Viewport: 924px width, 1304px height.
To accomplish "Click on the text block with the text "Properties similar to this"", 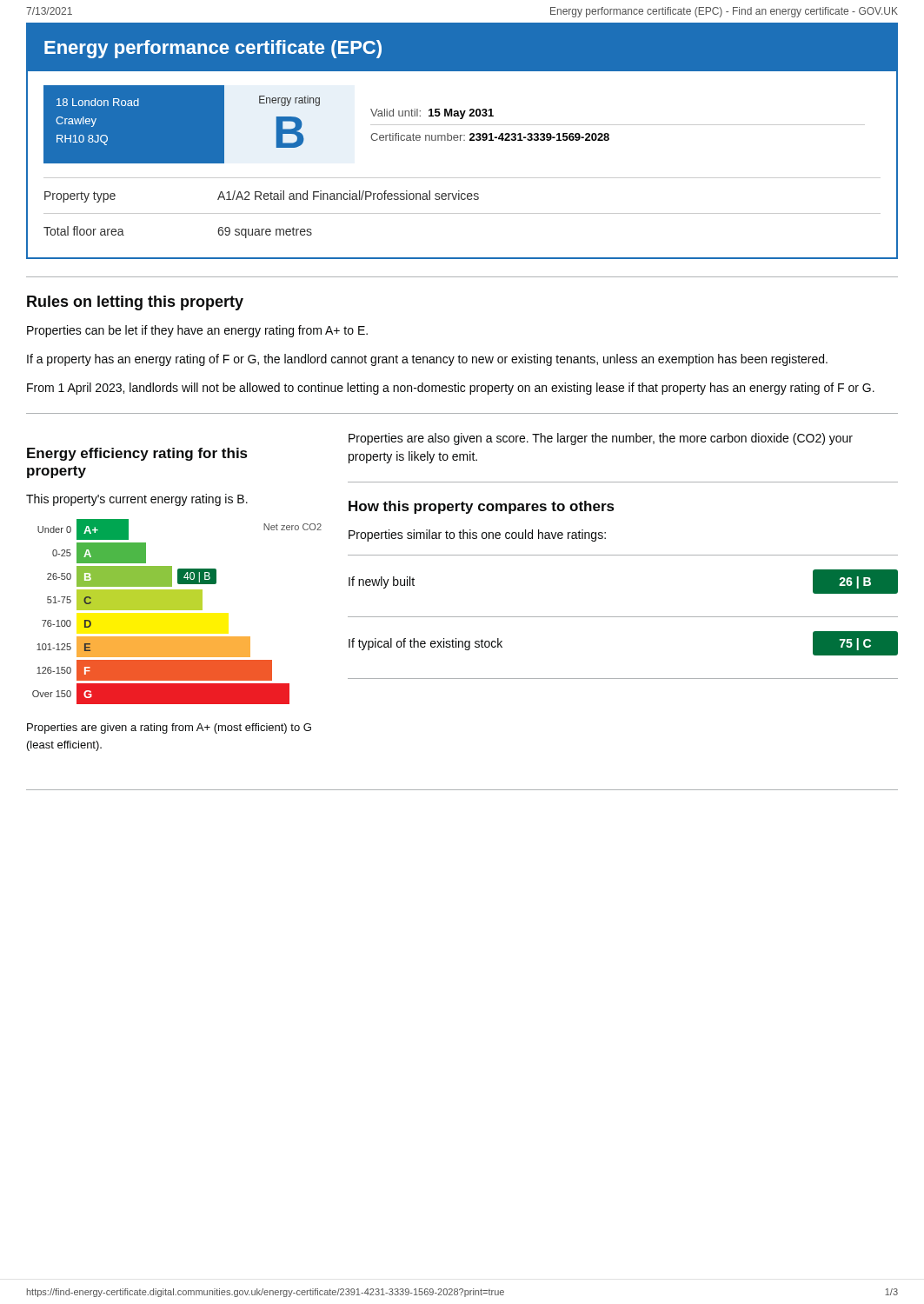I will (x=477, y=535).
